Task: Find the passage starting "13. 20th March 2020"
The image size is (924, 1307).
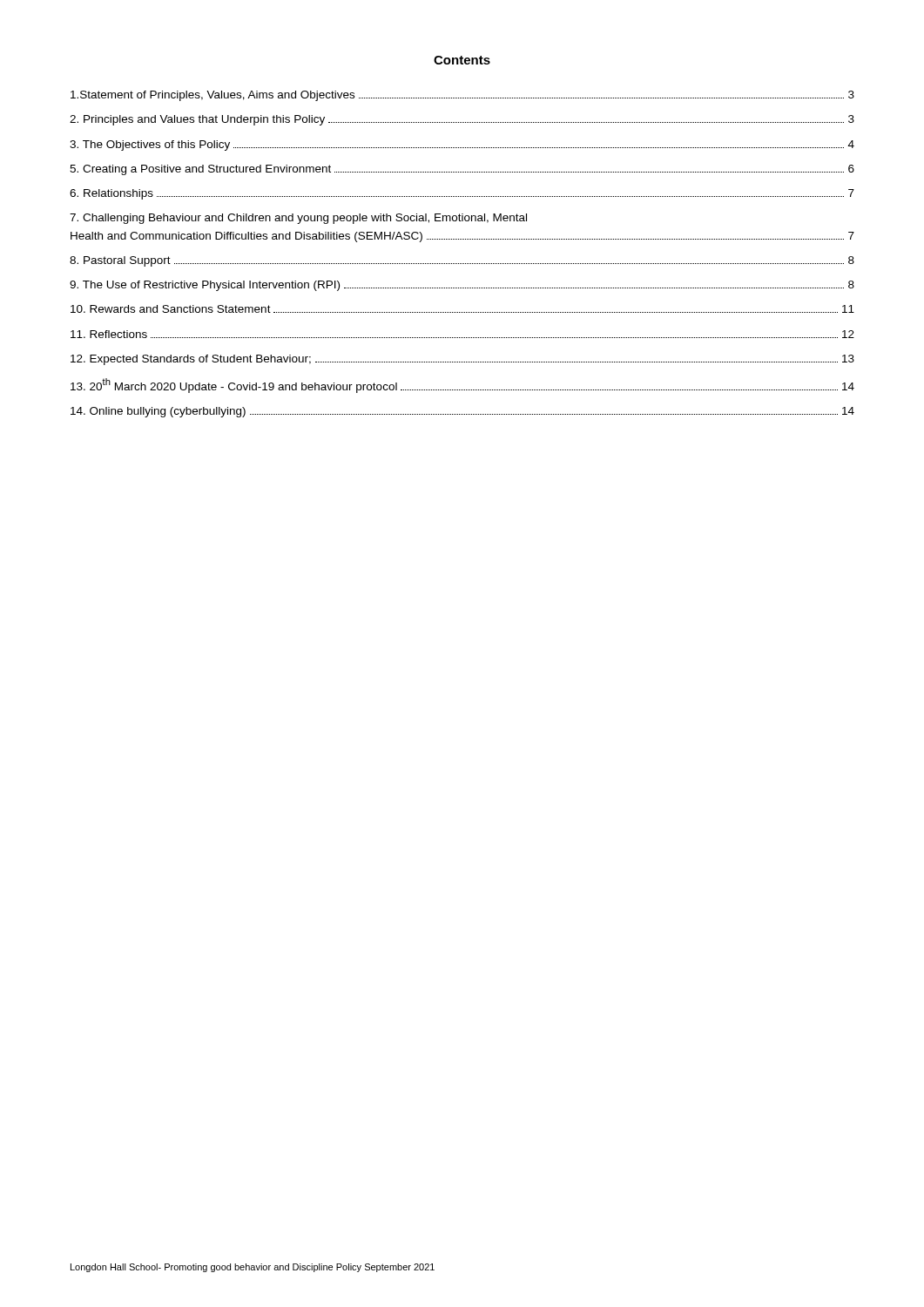Action: [x=462, y=385]
